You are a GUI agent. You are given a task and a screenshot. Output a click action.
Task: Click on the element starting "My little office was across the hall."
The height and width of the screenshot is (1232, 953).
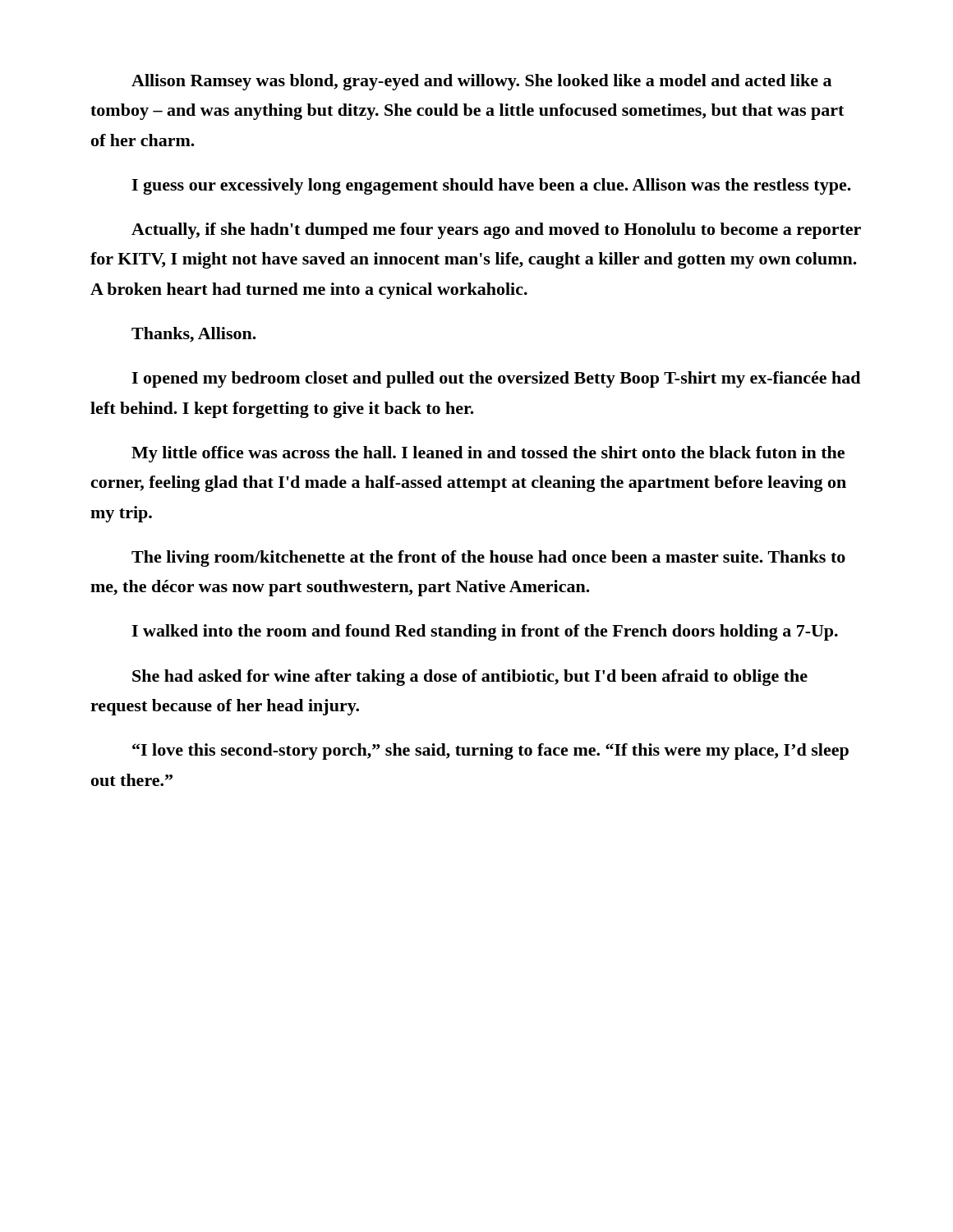click(468, 482)
